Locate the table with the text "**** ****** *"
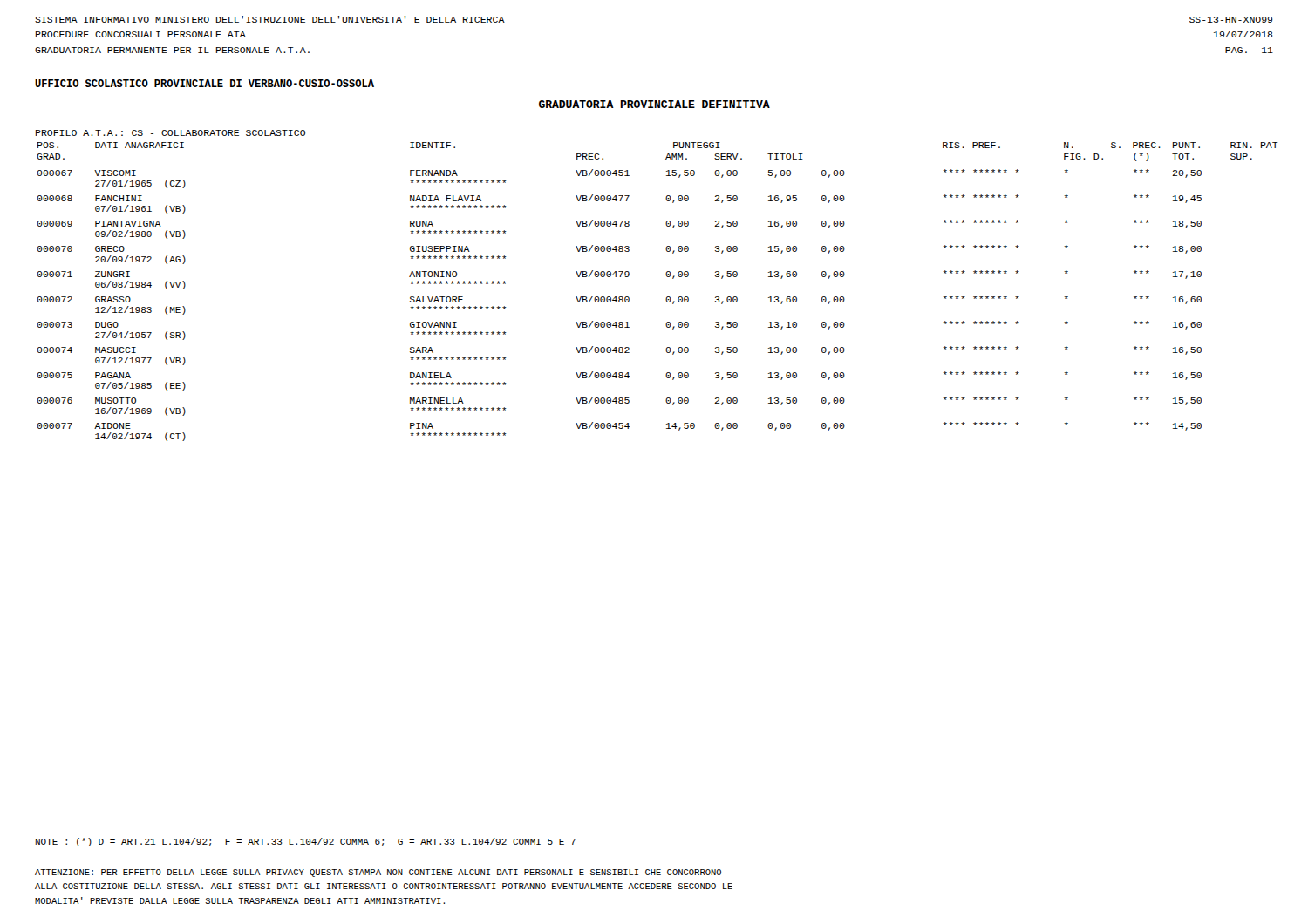The image size is (1308, 924). tap(658, 291)
